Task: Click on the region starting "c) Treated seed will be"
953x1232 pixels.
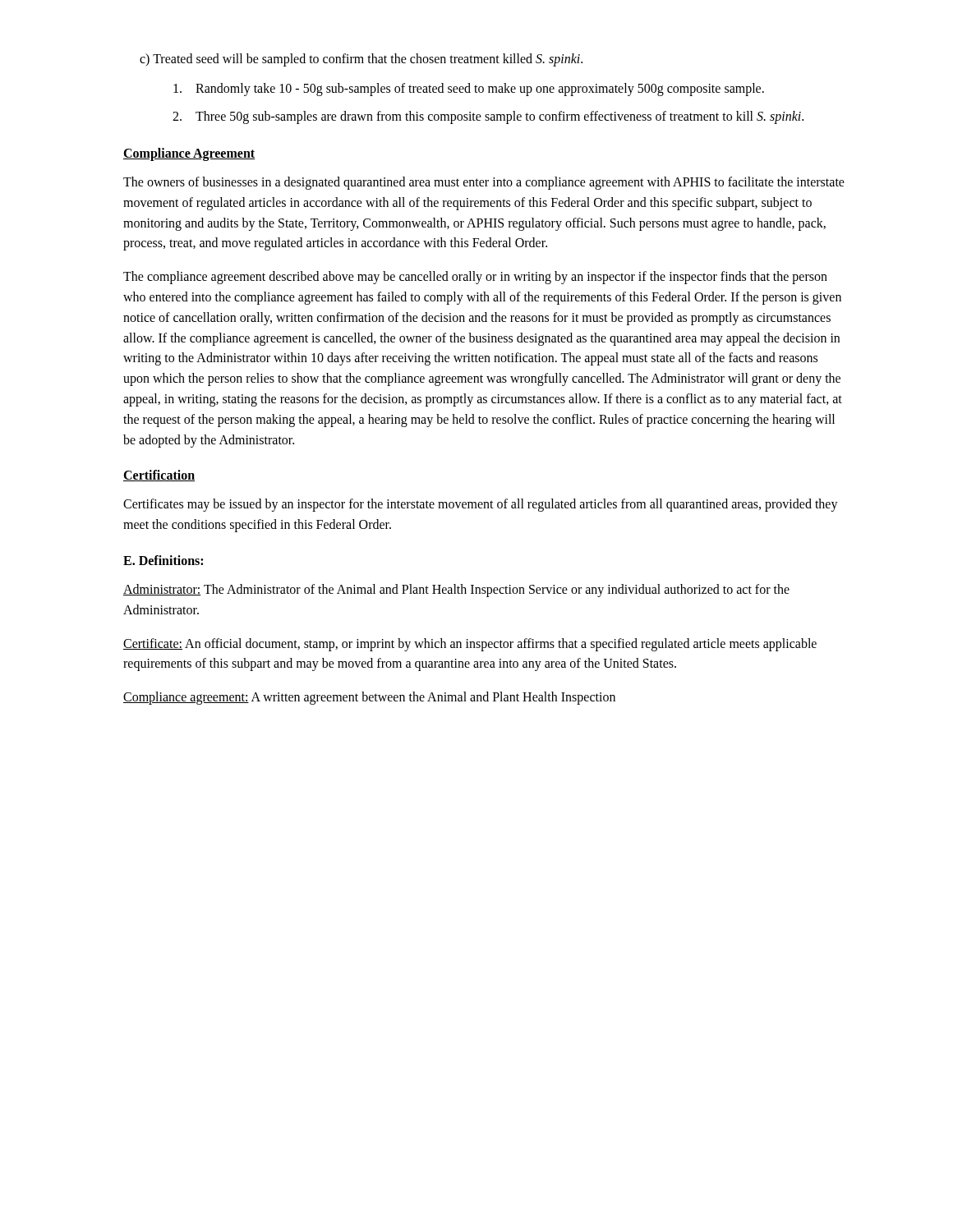Action: pos(362,59)
